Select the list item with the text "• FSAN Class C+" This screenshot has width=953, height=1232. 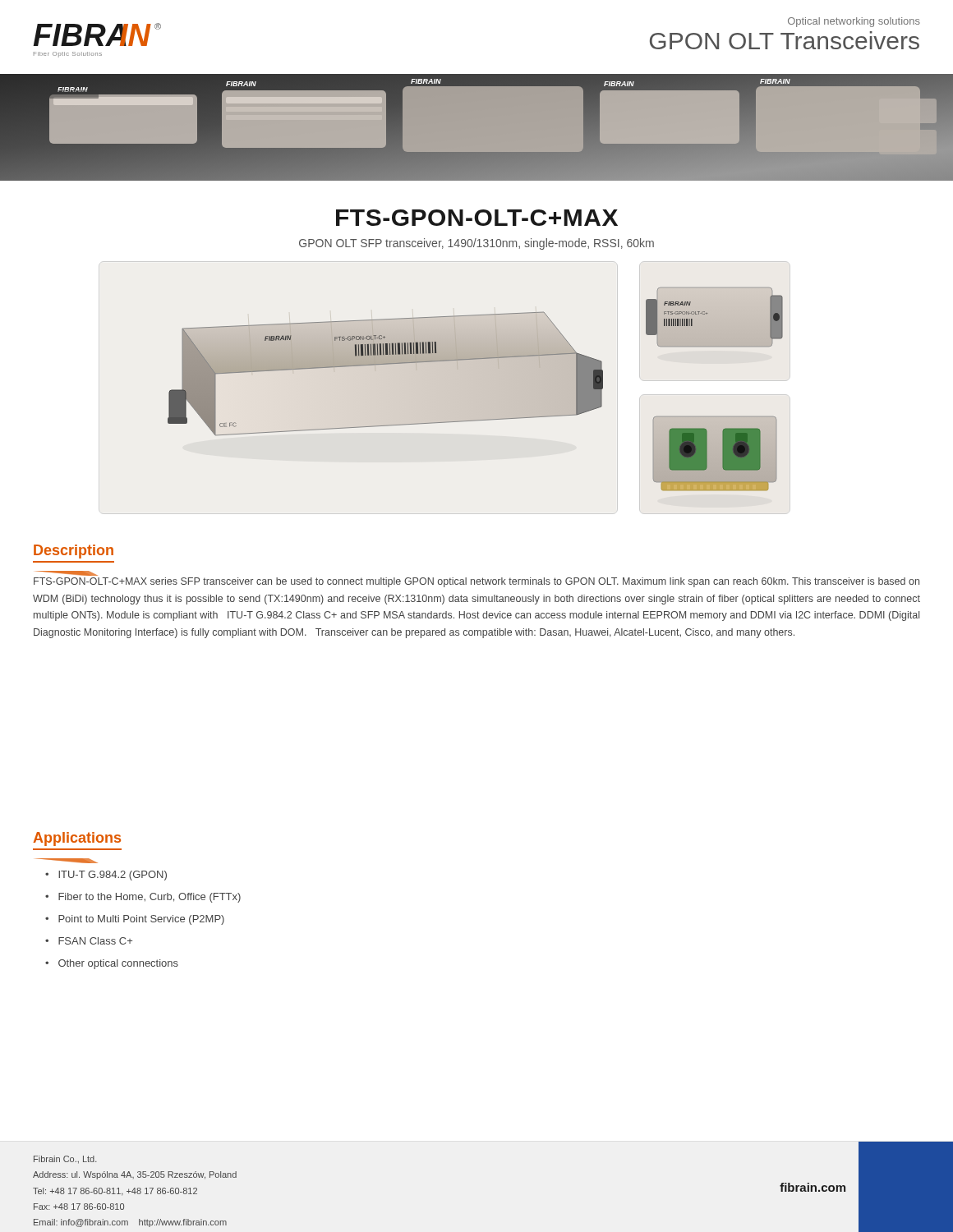[89, 941]
